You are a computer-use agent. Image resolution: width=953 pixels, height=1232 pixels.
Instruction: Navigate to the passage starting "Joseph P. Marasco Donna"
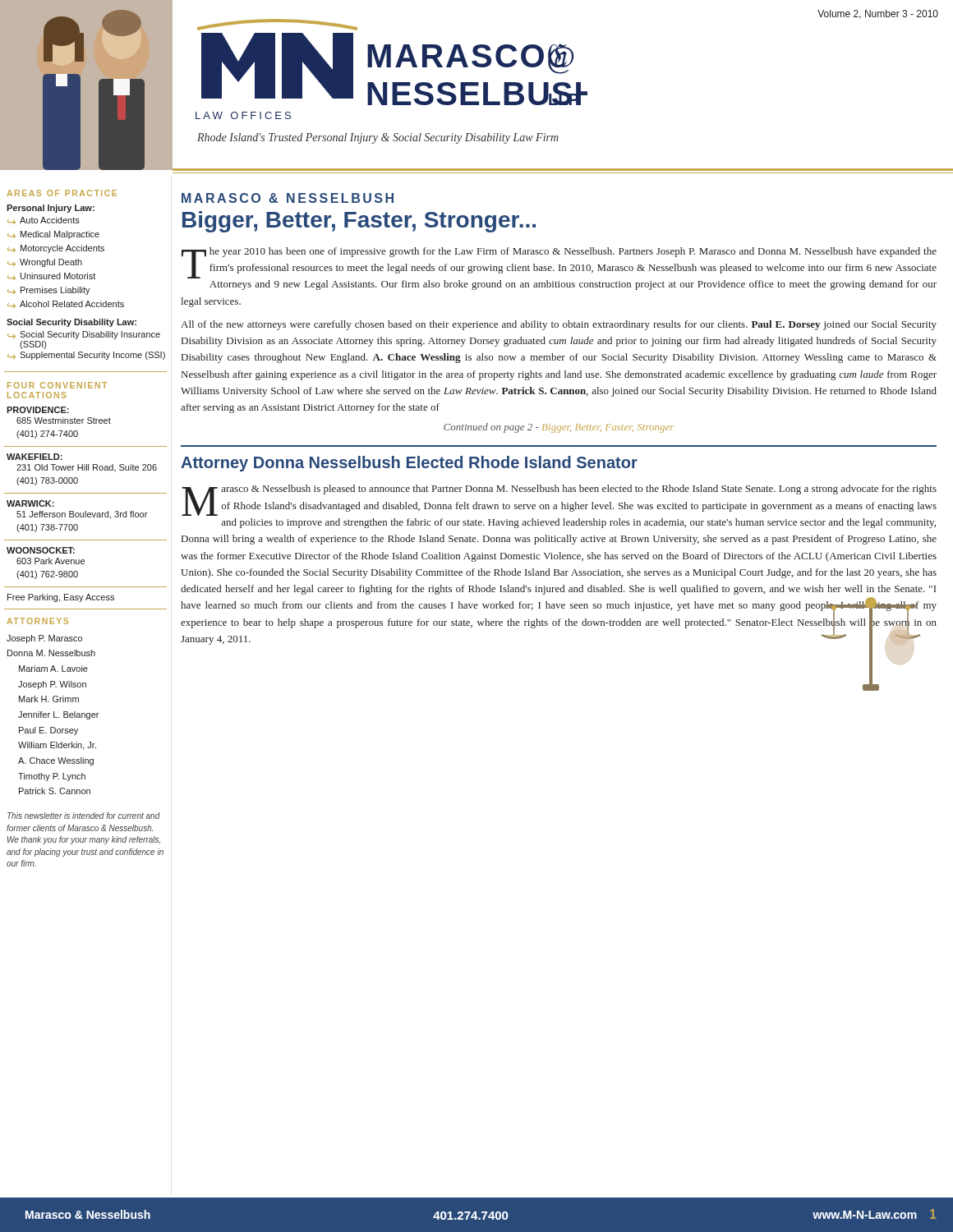pos(53,714)
